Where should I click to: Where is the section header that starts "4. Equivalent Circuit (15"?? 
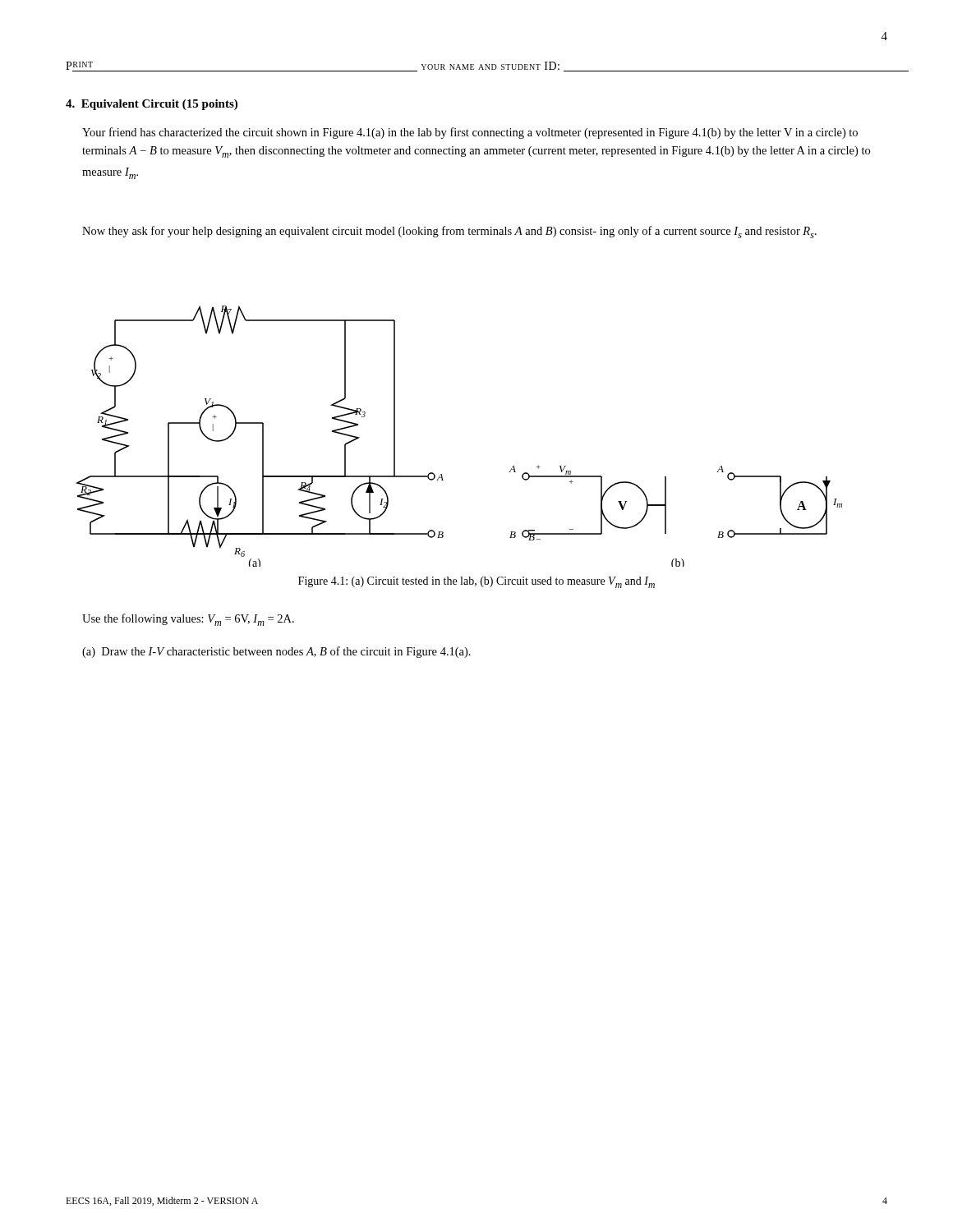coord(152,103)
